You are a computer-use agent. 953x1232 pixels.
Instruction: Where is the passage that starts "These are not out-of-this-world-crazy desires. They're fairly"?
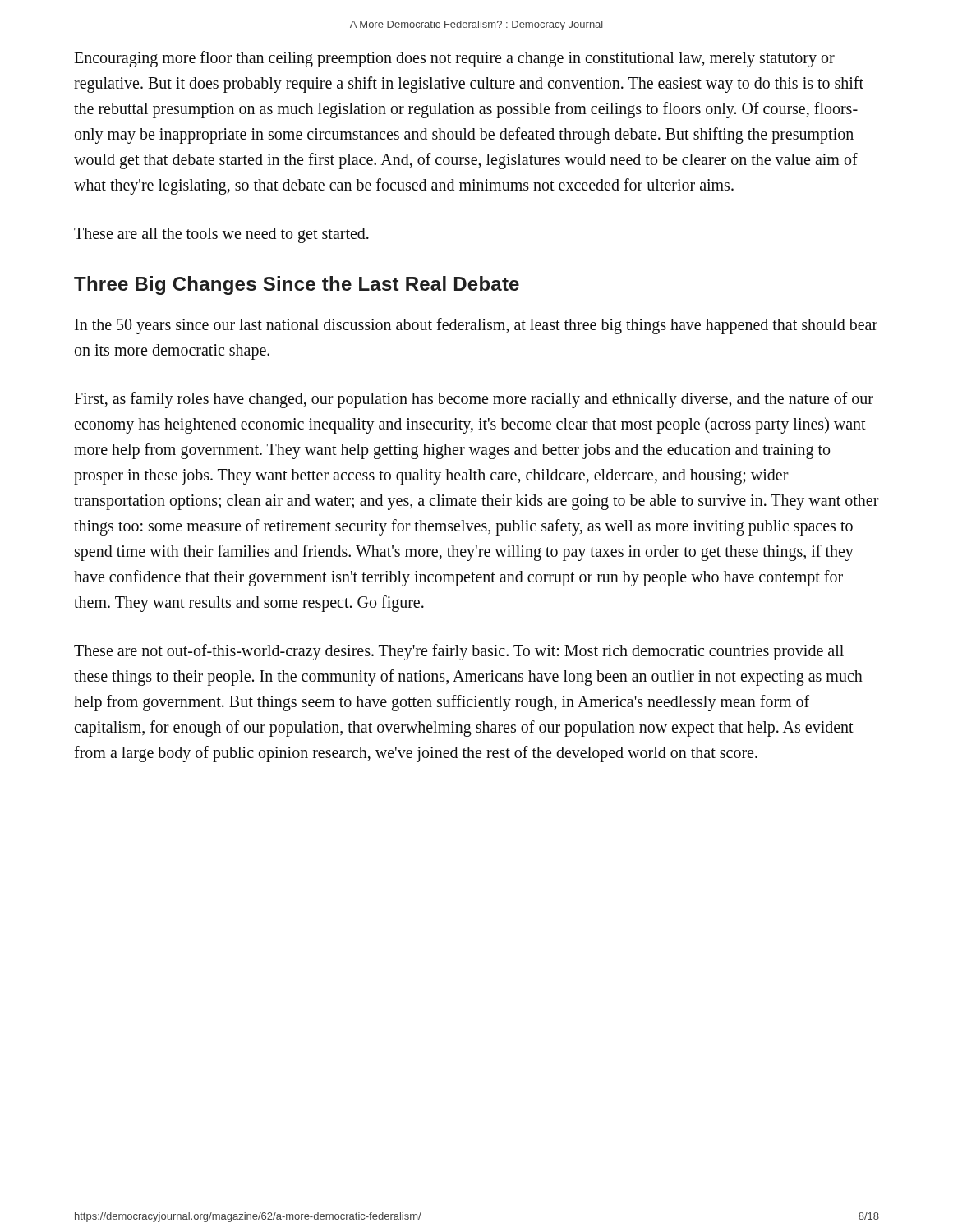[468, 701]
